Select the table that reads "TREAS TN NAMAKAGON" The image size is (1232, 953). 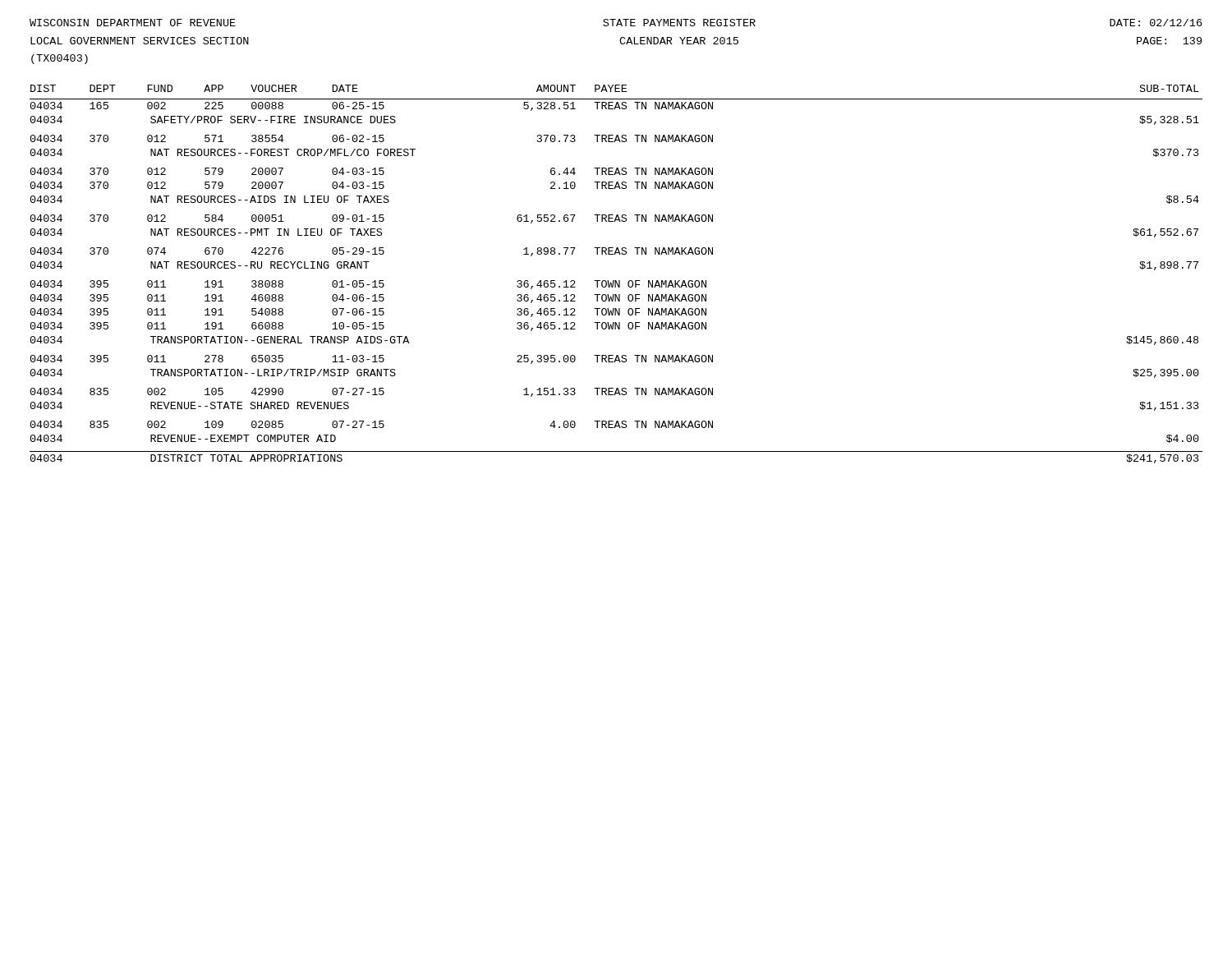click(616, 273)
